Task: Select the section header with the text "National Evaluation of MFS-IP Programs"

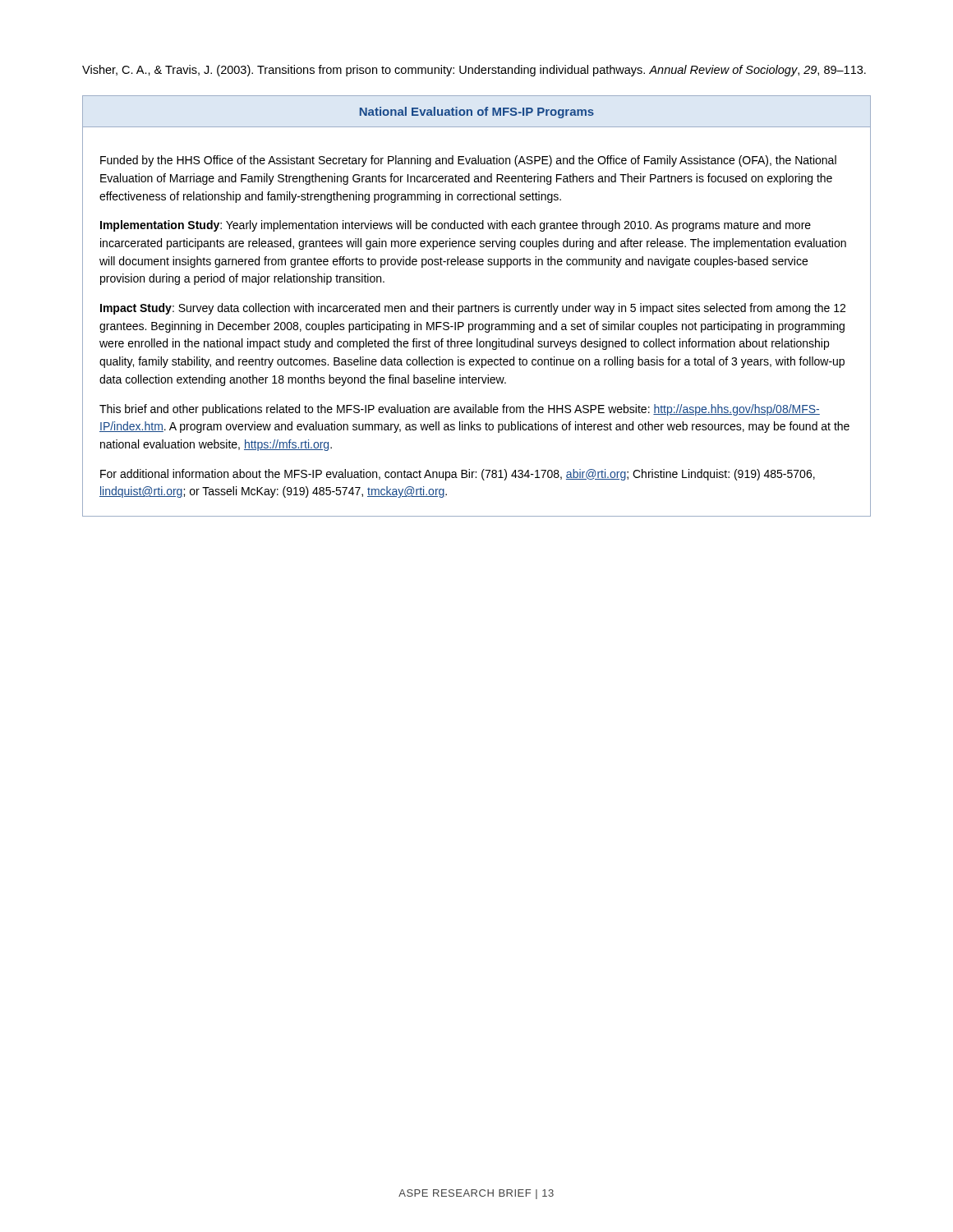Action: [x=476, y=111]
